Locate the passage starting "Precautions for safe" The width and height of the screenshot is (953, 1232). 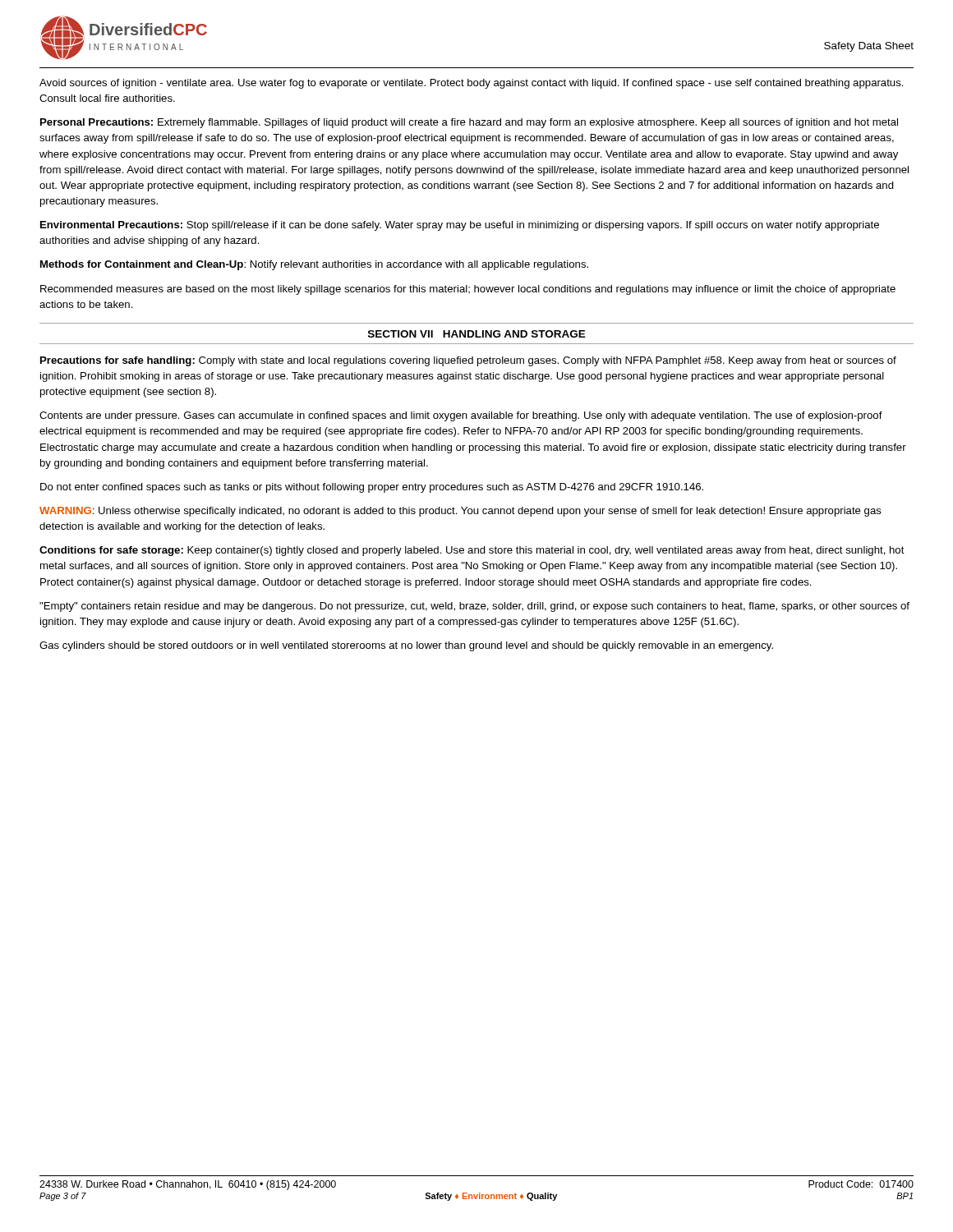pyautogui.click(x=468, y=376)
